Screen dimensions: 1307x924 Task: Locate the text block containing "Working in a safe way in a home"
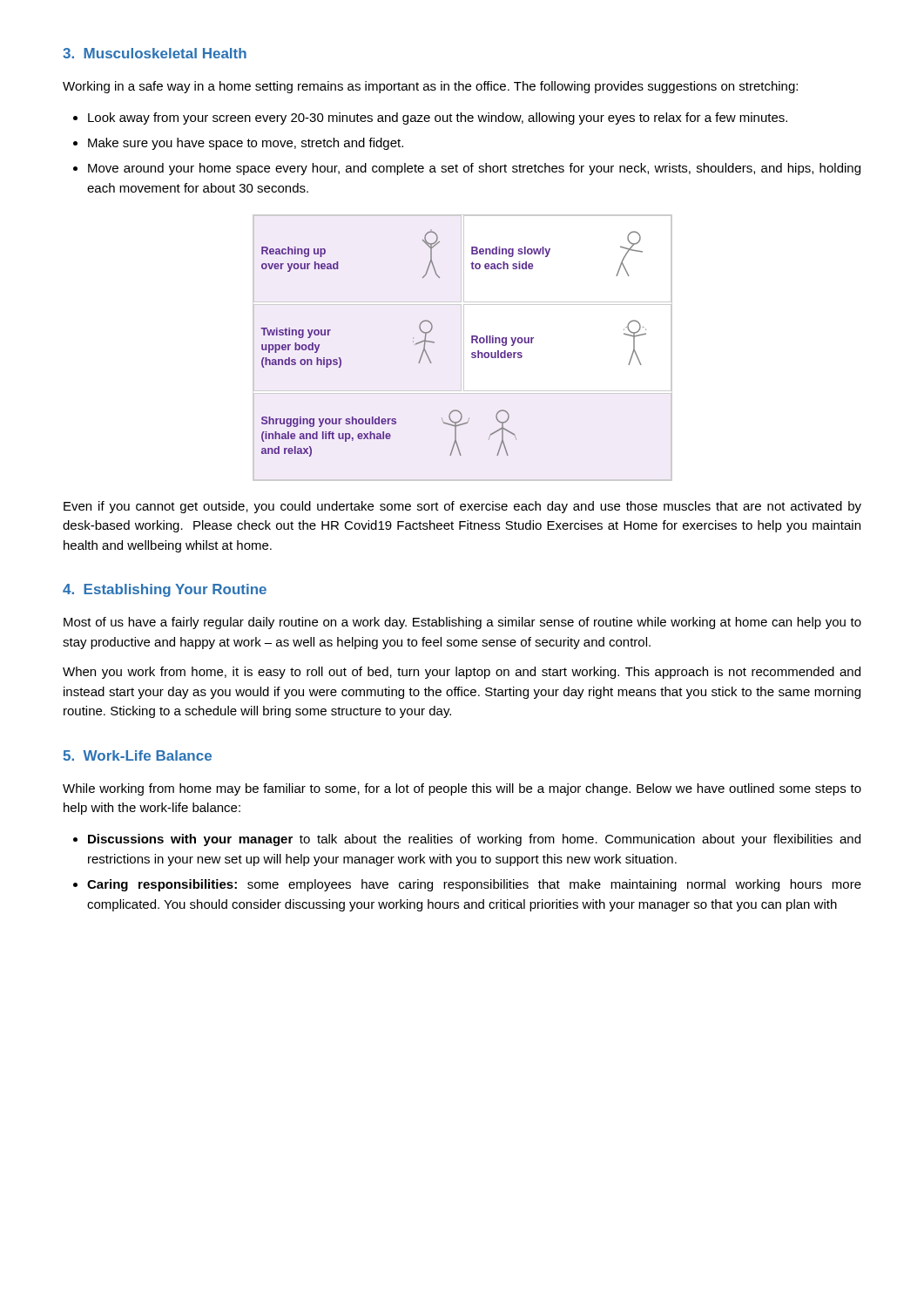tap(431, 86)
